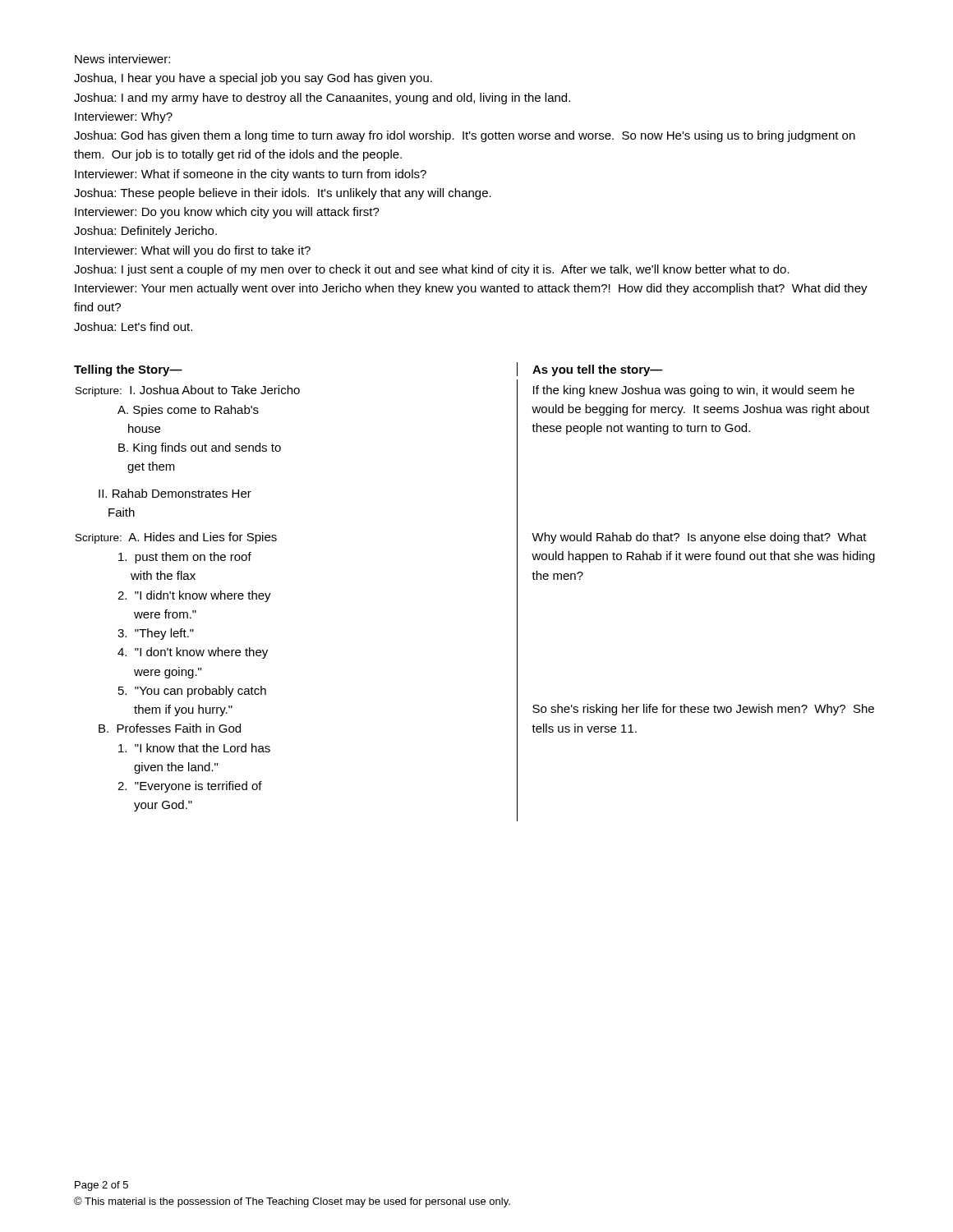Image resolution: width=953 pixels, height=1232 pixels.
Task: Find the text block that reads "News interviewer: Joshua, I"
Action: (471, 192)
